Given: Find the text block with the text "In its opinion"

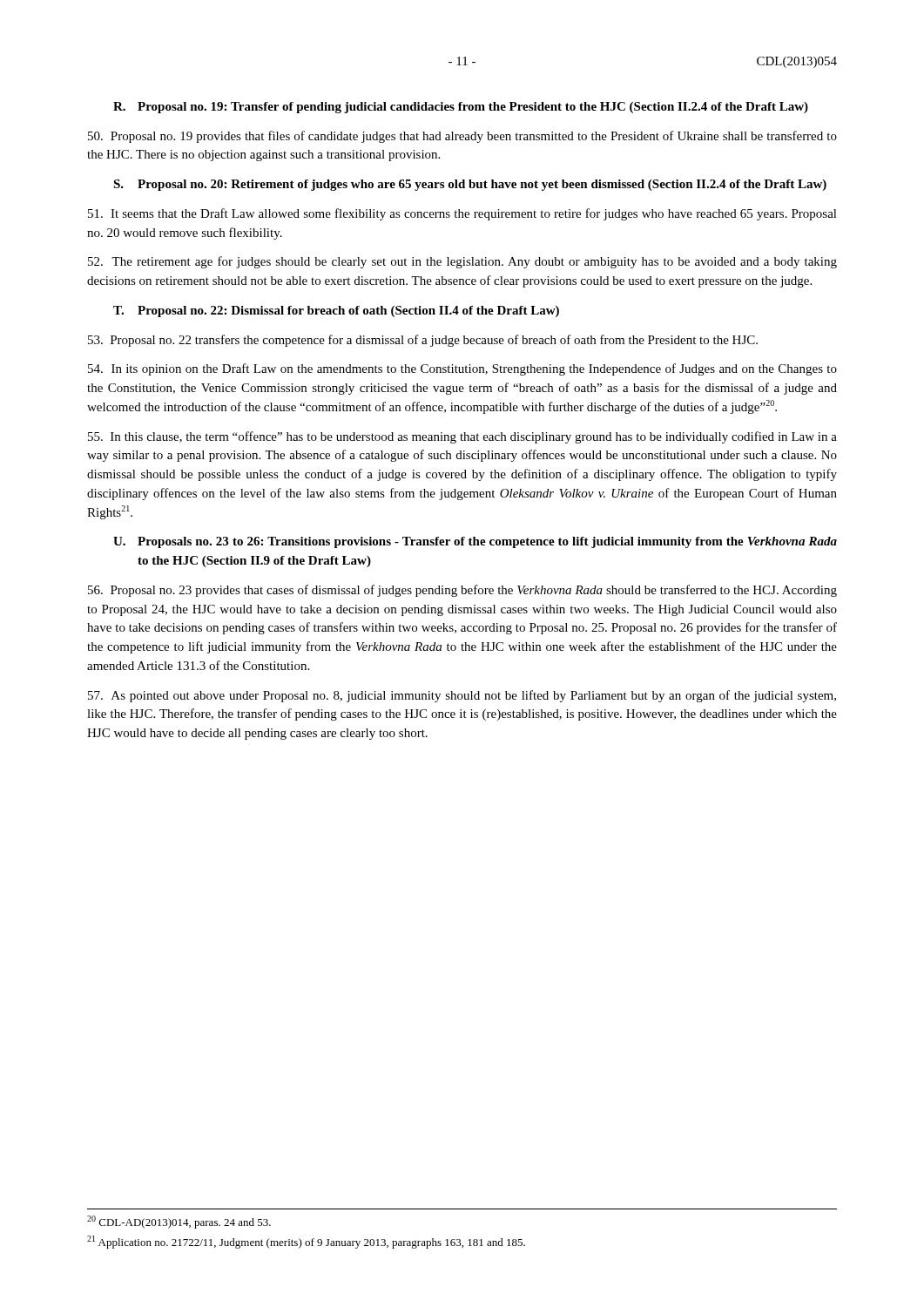Looking at the screenshot, I should pos(462,389).
